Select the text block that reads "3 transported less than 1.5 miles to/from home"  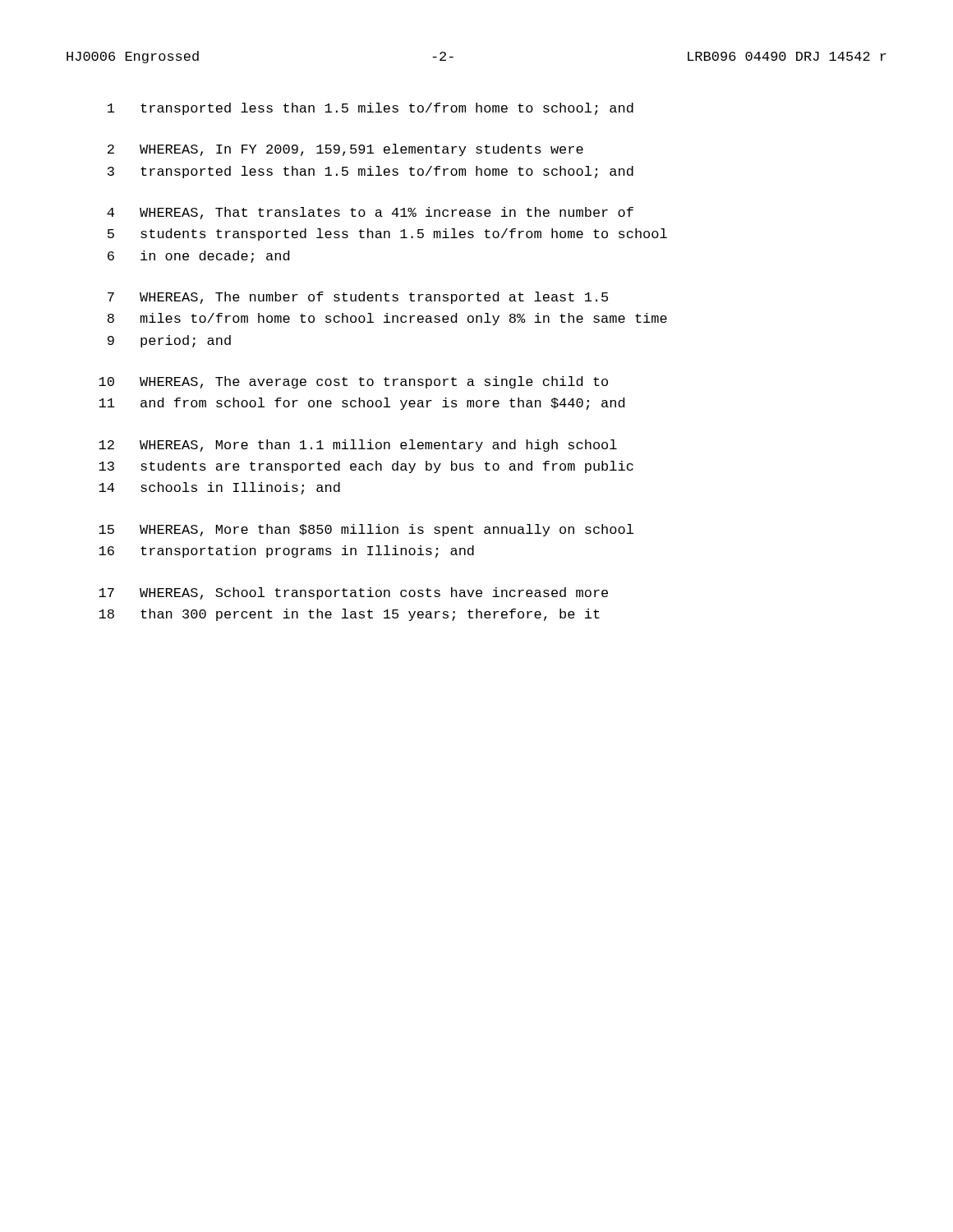pyautogui.click(x=476, y=172)
